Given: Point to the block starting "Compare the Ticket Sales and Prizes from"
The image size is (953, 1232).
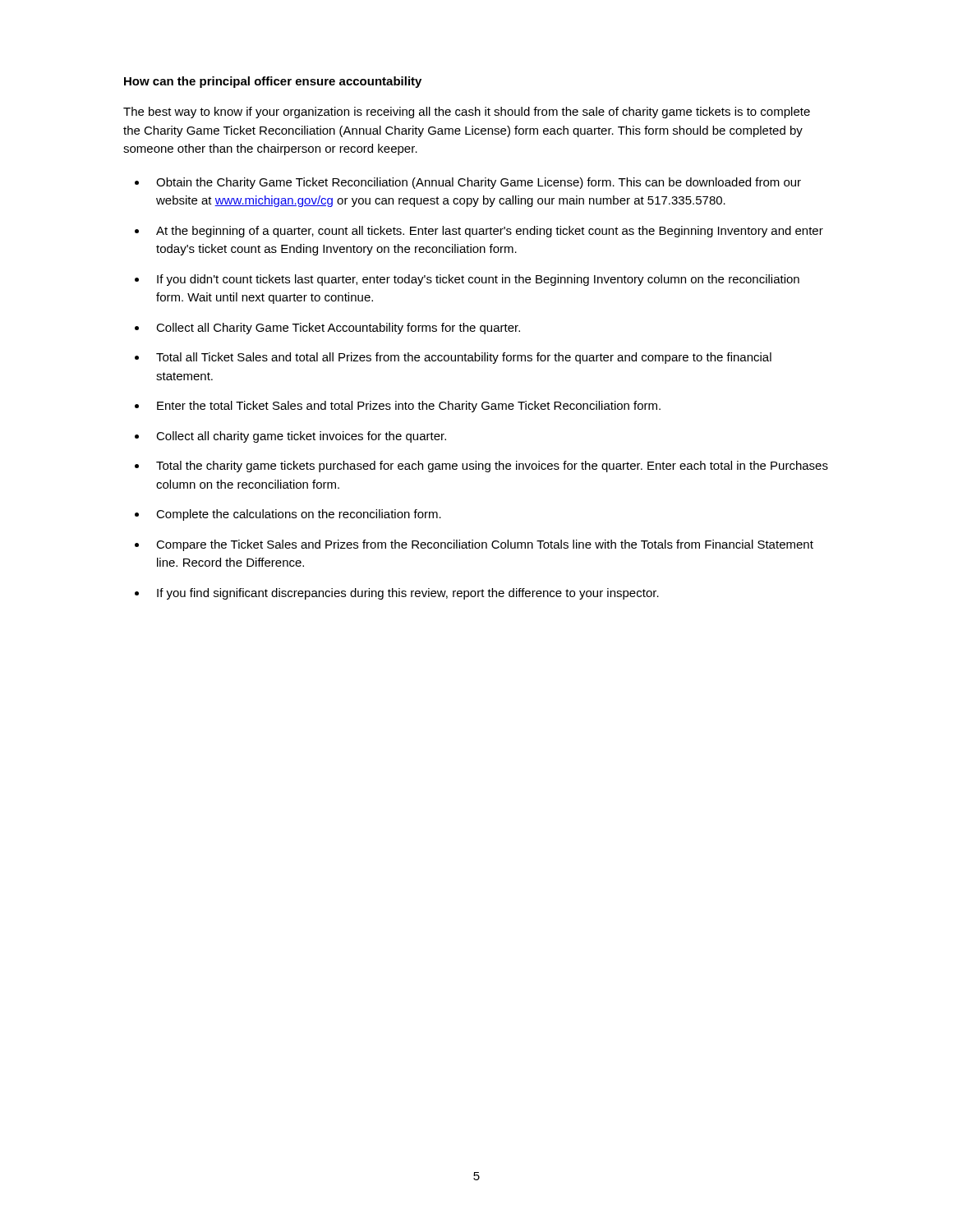Looking at the screenshot, I should pyautogui.click(x=485, y=553).
